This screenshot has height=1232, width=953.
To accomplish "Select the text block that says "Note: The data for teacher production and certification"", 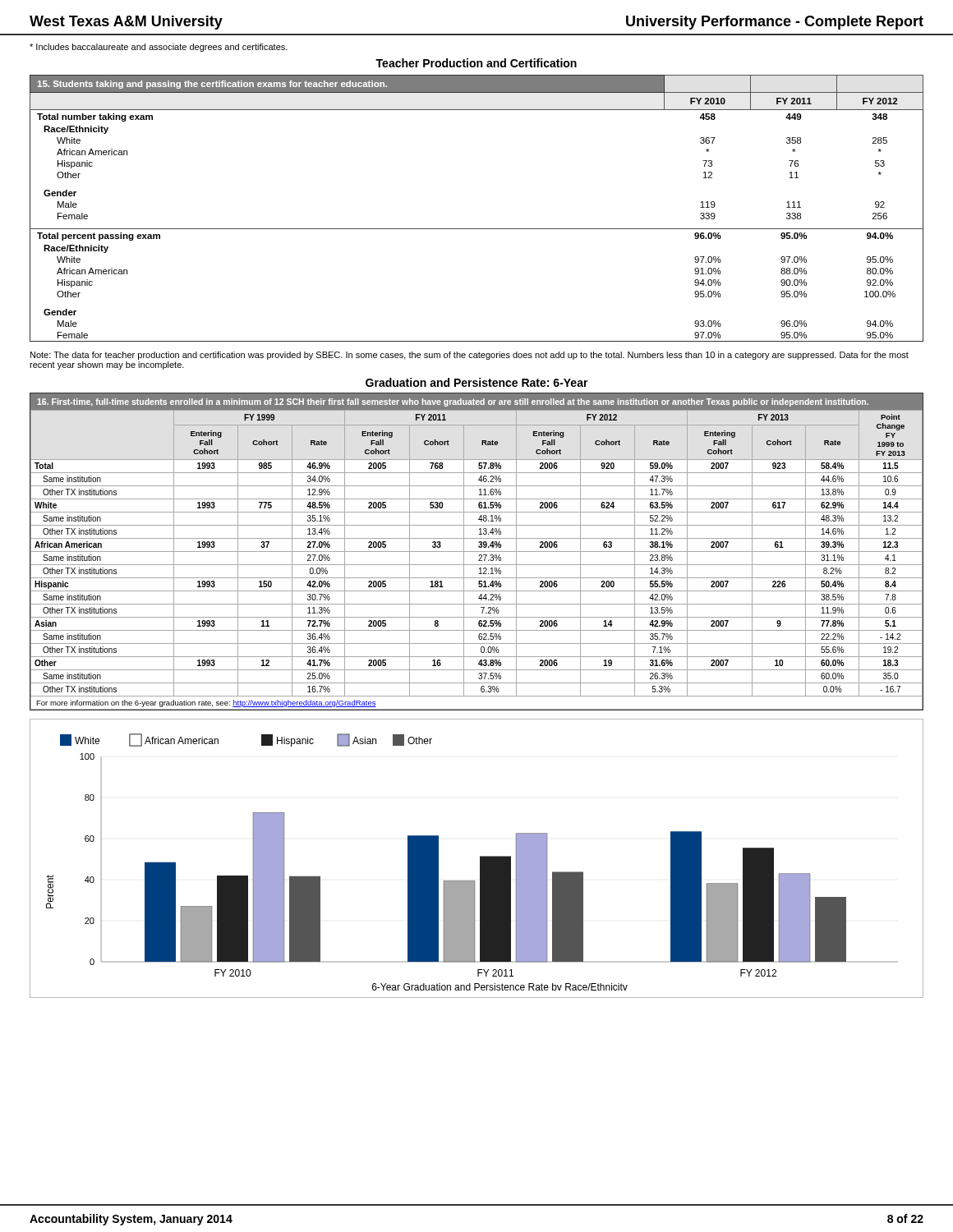I will pos(469,360).
